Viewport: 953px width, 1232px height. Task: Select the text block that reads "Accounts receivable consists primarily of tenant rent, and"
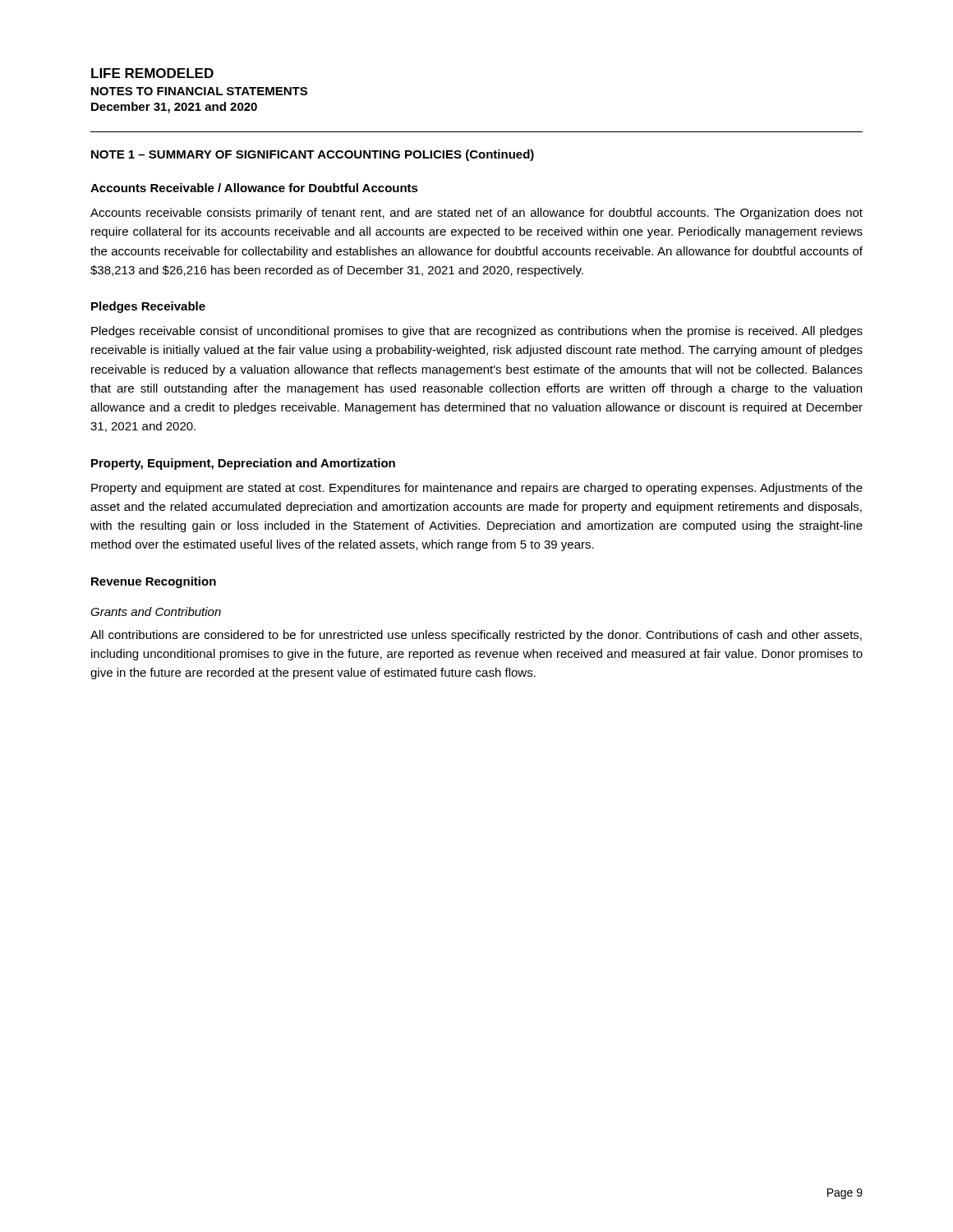point(476,241)
